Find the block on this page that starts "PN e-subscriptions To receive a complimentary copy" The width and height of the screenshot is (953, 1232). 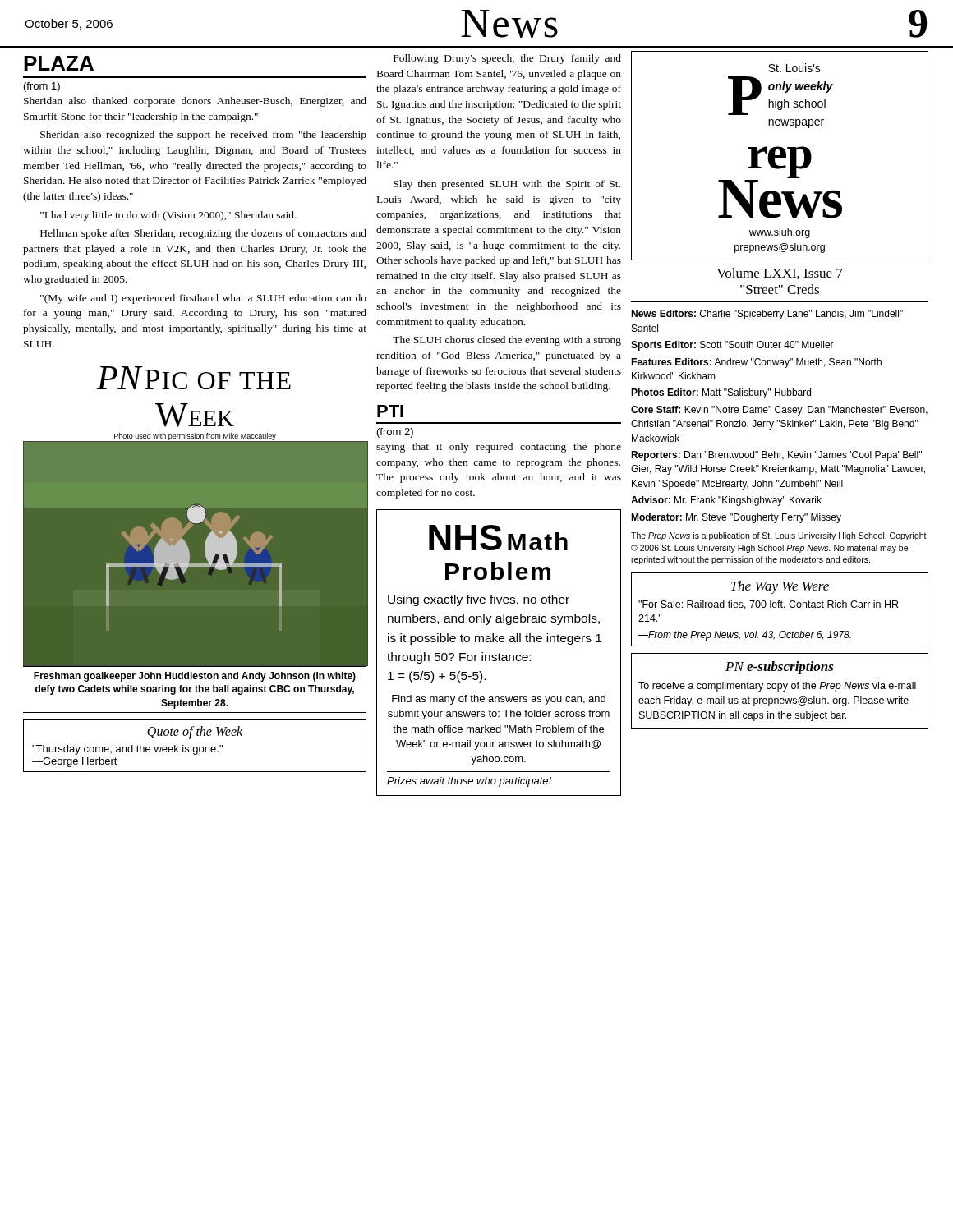coord(780,691)
